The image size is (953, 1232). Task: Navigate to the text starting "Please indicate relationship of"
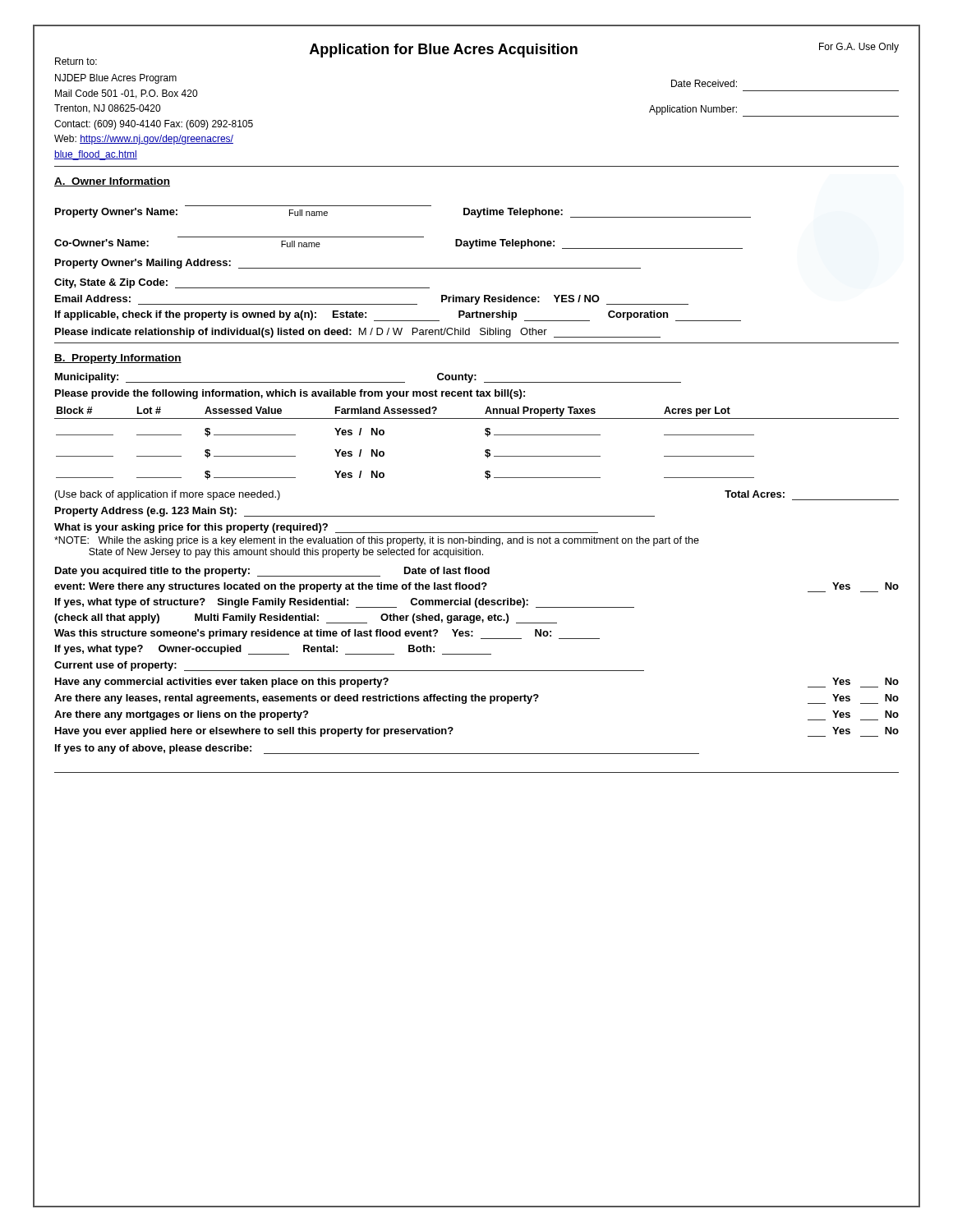tap(357, 330)
